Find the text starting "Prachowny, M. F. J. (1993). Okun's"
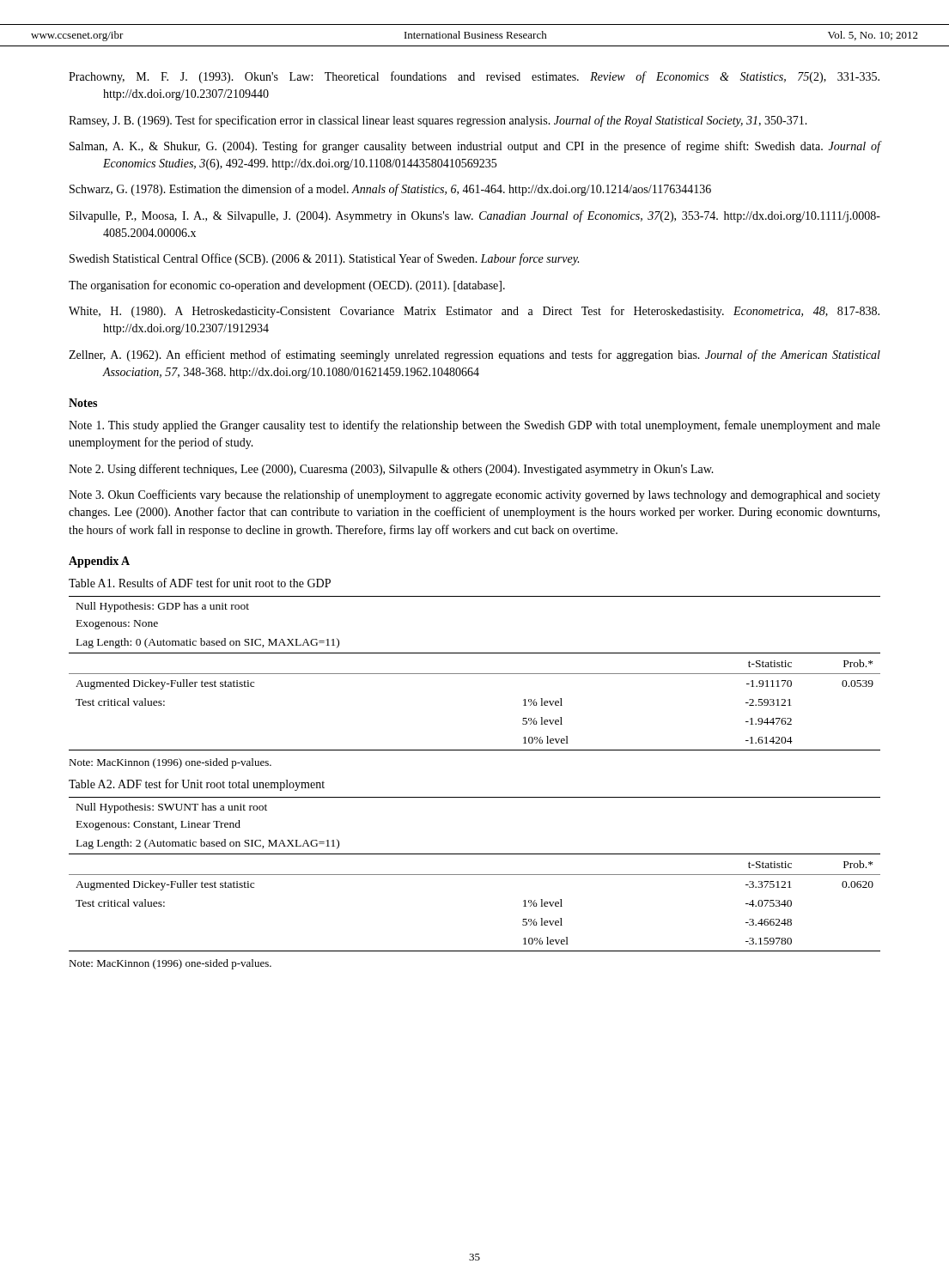Image resolution: width=949 pixels, height=1288 pixels. tap(474, 86)
